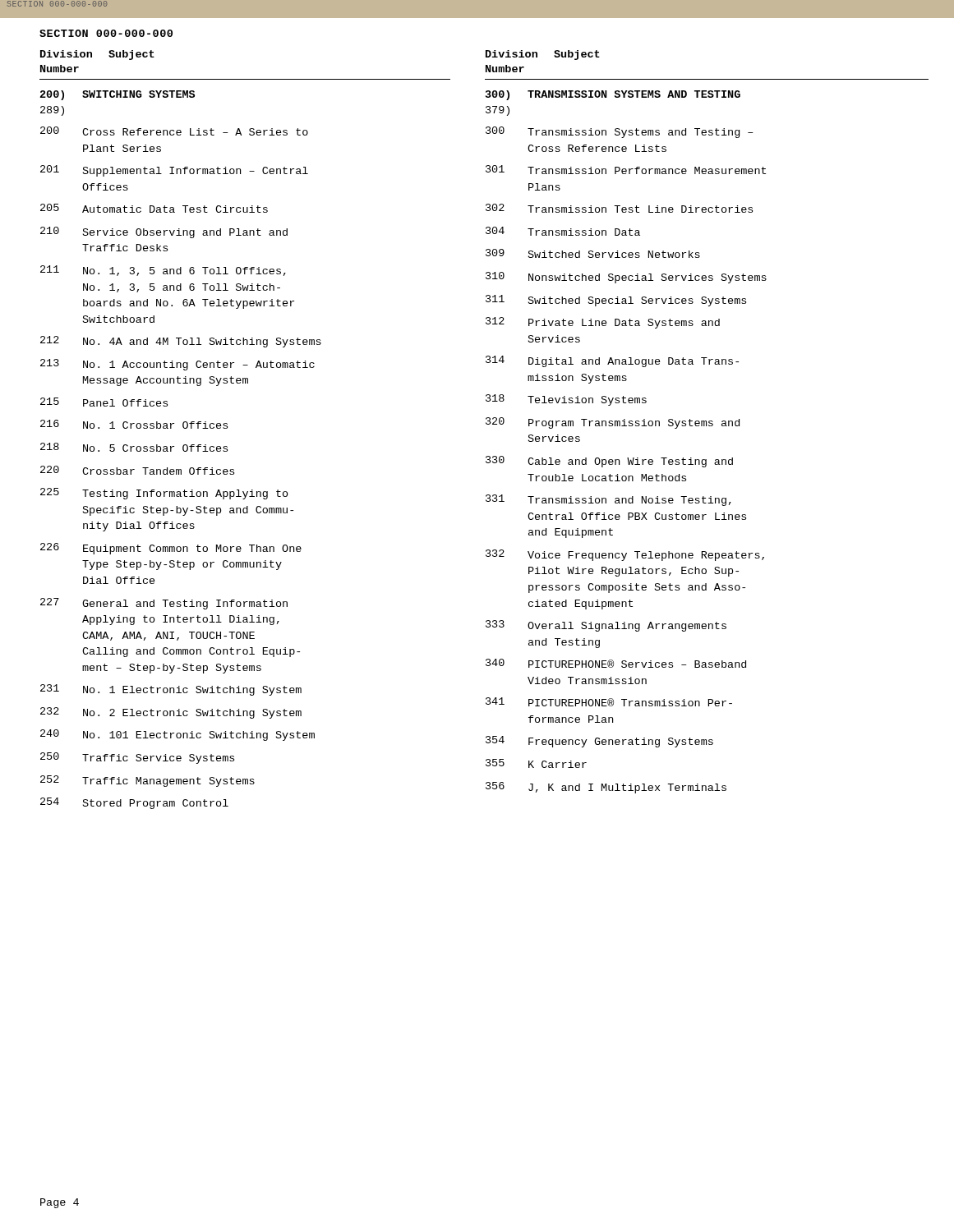Select the list item with the text "205 Automatic Data Test Circuits"
This screenshot has height=1232, width=954.
coord(245,210)
